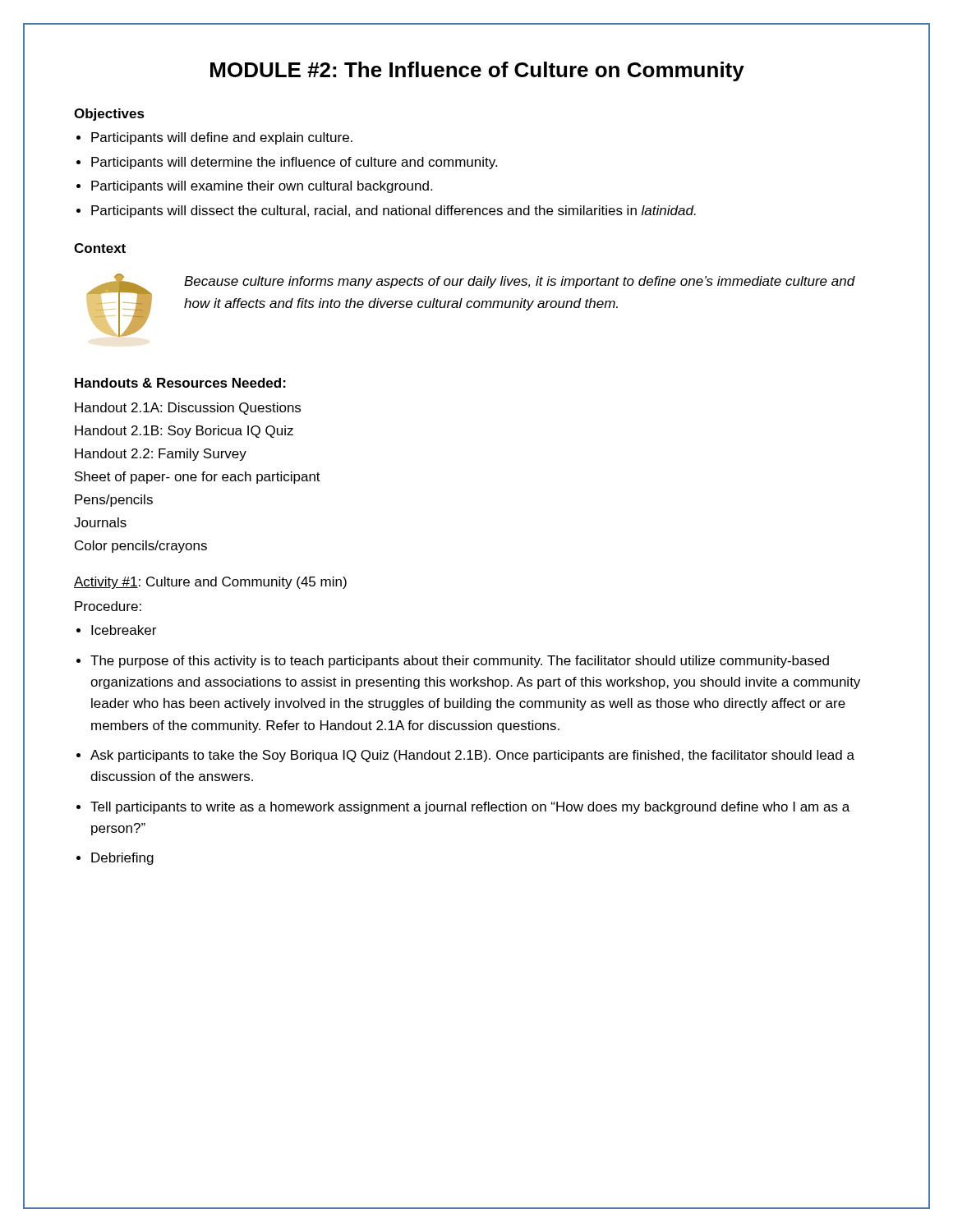This screenshot has height=1232, width=953.
Task: Click the title
Action: (x=476, y=70)
